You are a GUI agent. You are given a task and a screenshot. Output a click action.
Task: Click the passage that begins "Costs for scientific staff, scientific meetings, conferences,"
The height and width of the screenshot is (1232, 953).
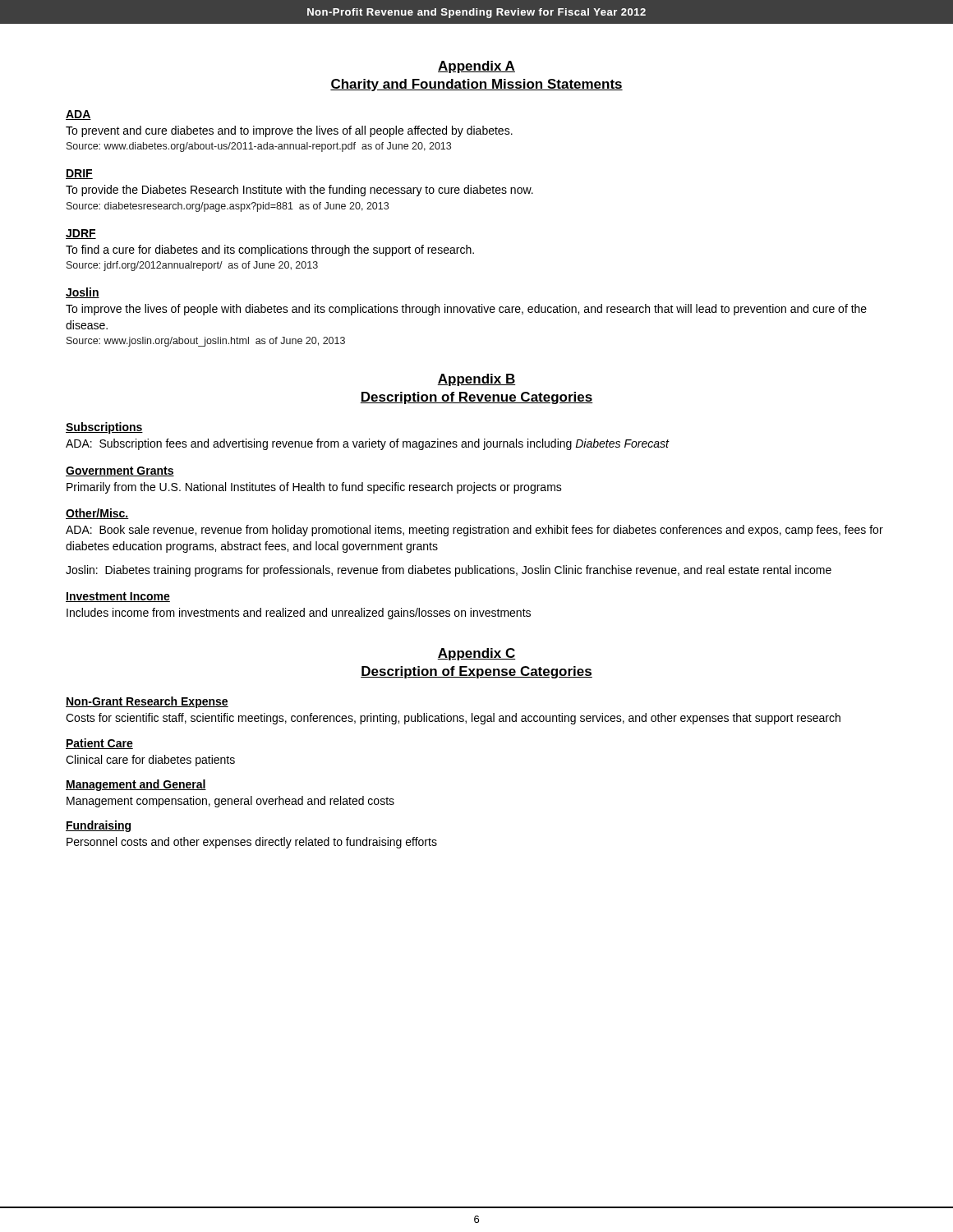453,718
